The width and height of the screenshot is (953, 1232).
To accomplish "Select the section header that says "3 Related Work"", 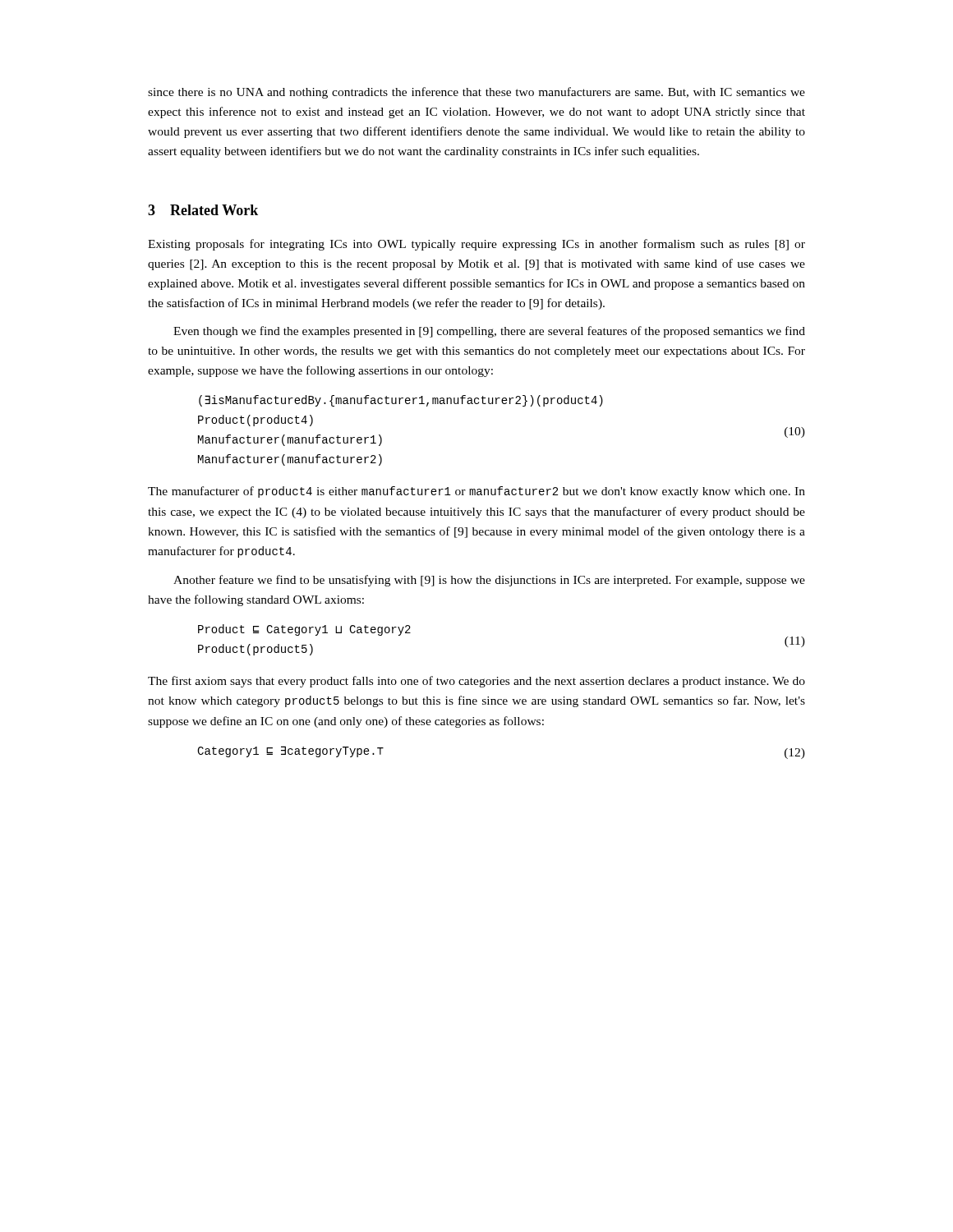I will (x=203, y=211).
